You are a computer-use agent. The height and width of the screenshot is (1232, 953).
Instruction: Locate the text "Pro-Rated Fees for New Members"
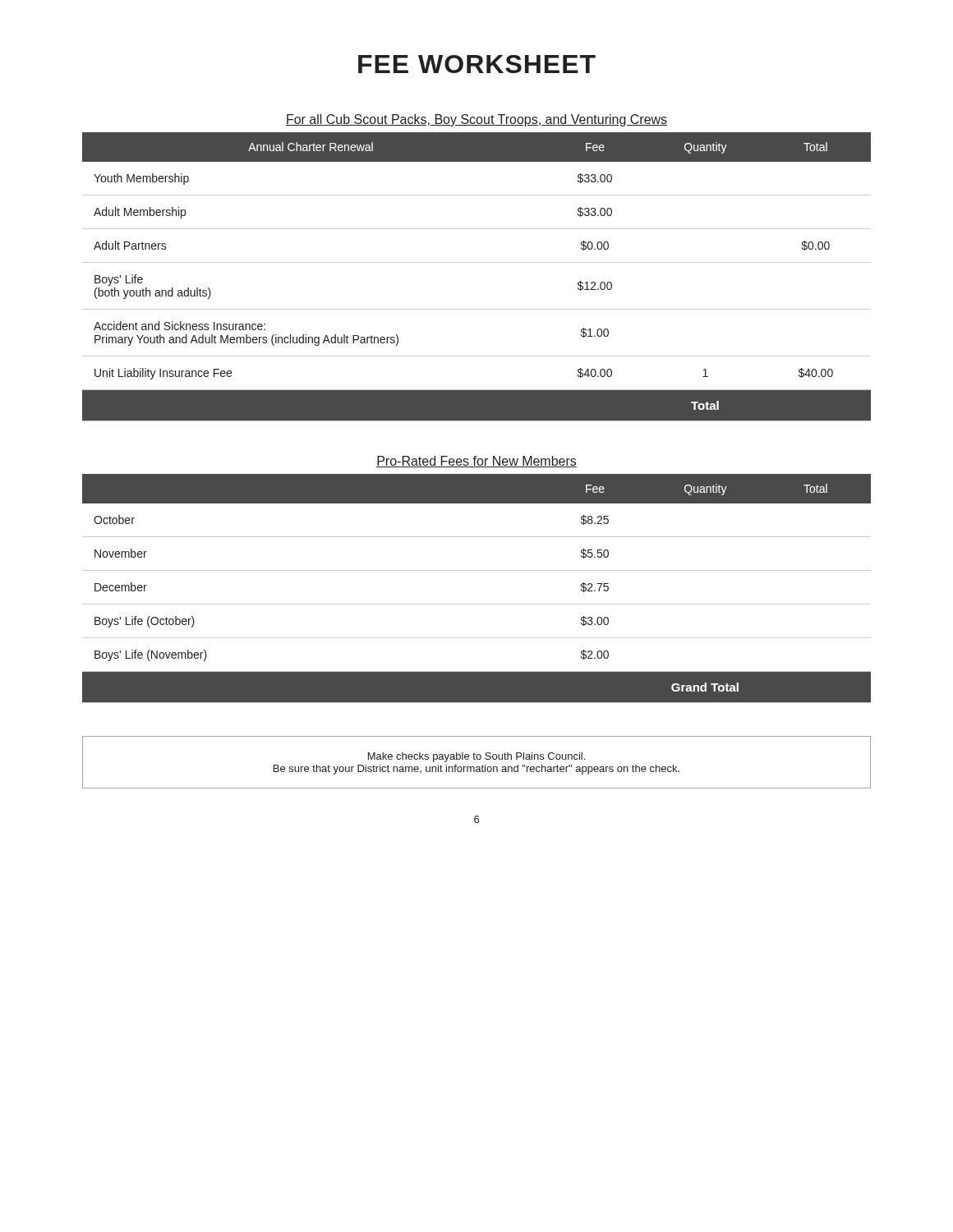click(476, 462)
